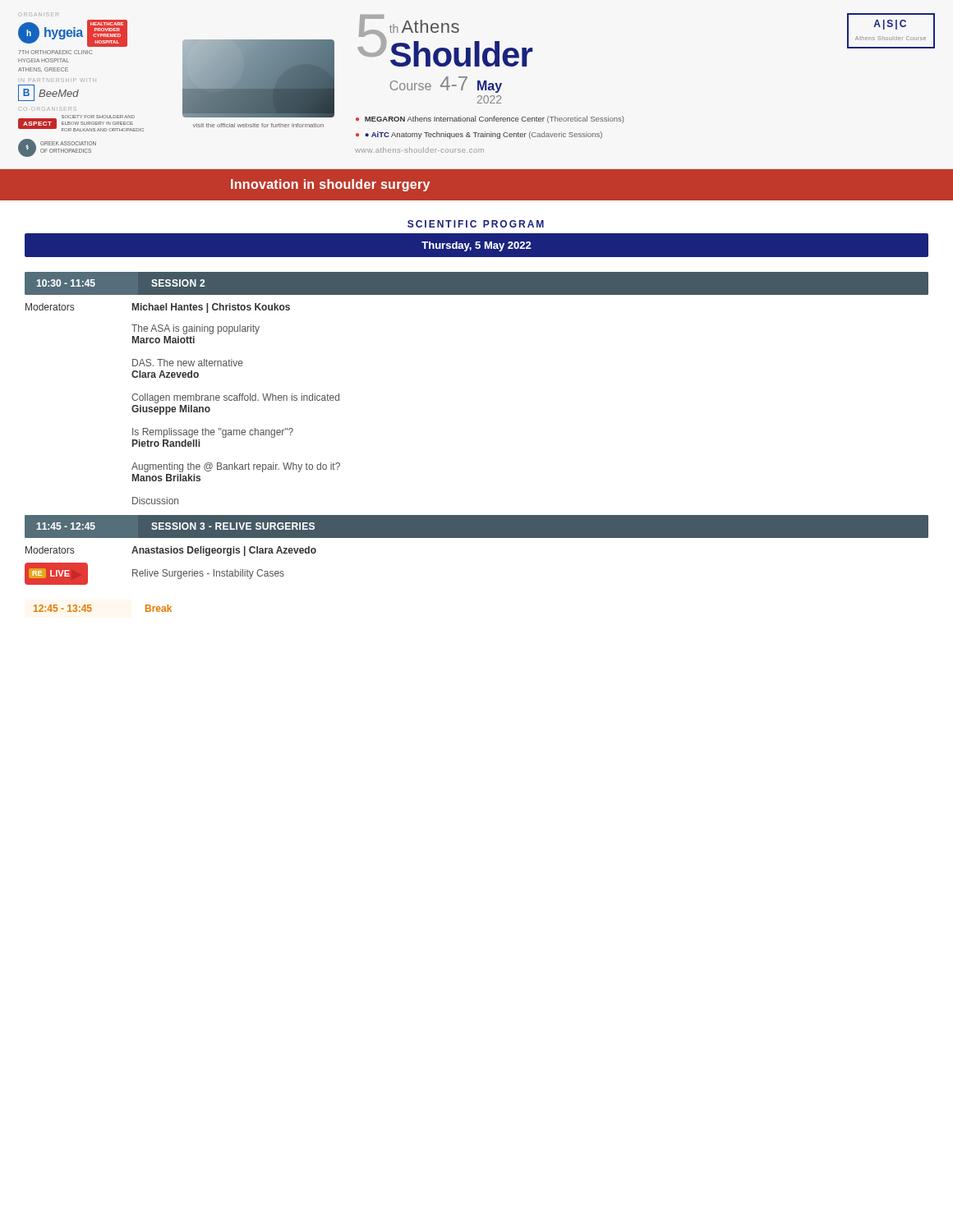Locate the text "Innovation in shoulder surgery"

[x=330, y=184]
